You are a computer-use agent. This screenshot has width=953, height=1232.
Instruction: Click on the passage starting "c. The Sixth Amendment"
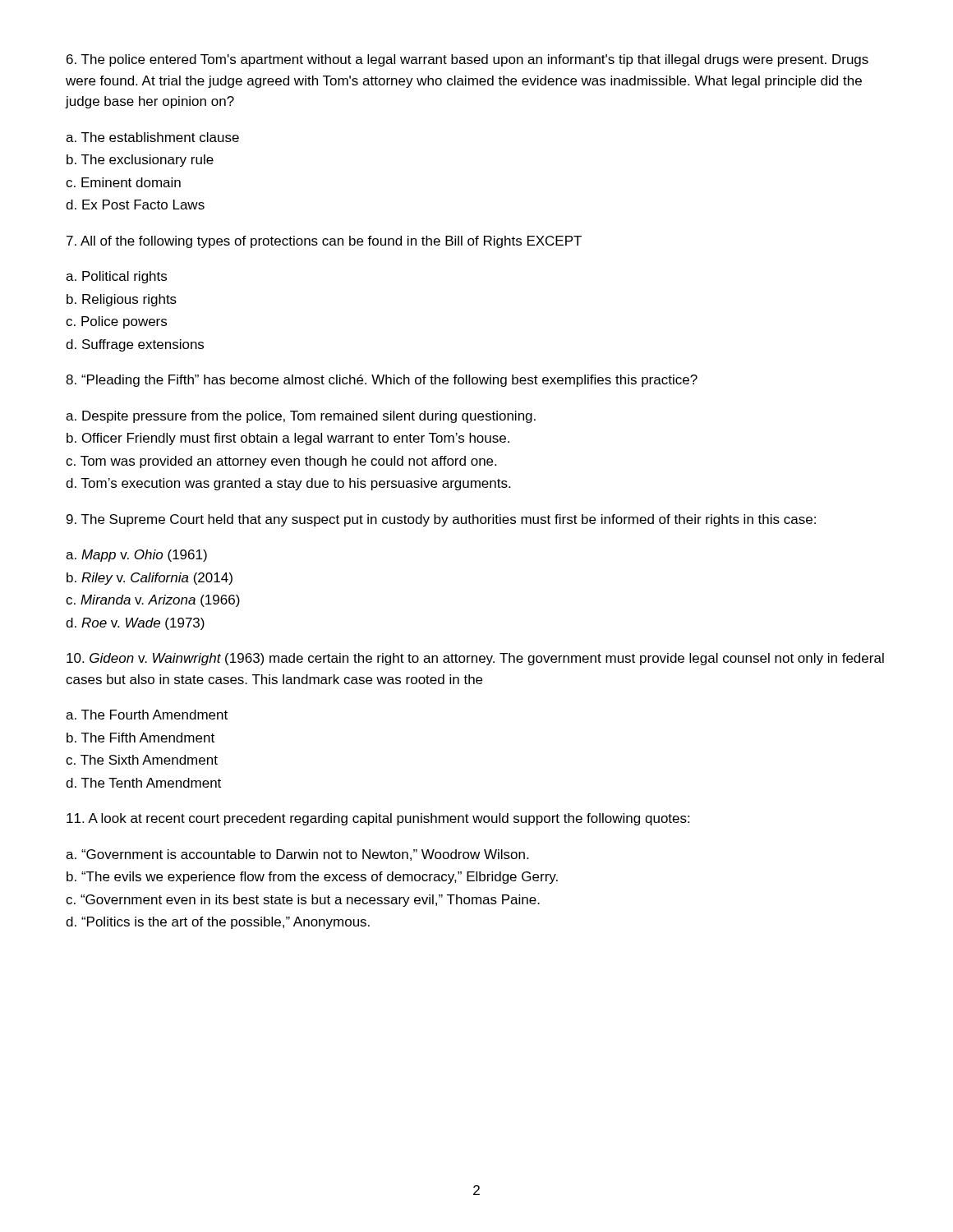tap(142, 760)
